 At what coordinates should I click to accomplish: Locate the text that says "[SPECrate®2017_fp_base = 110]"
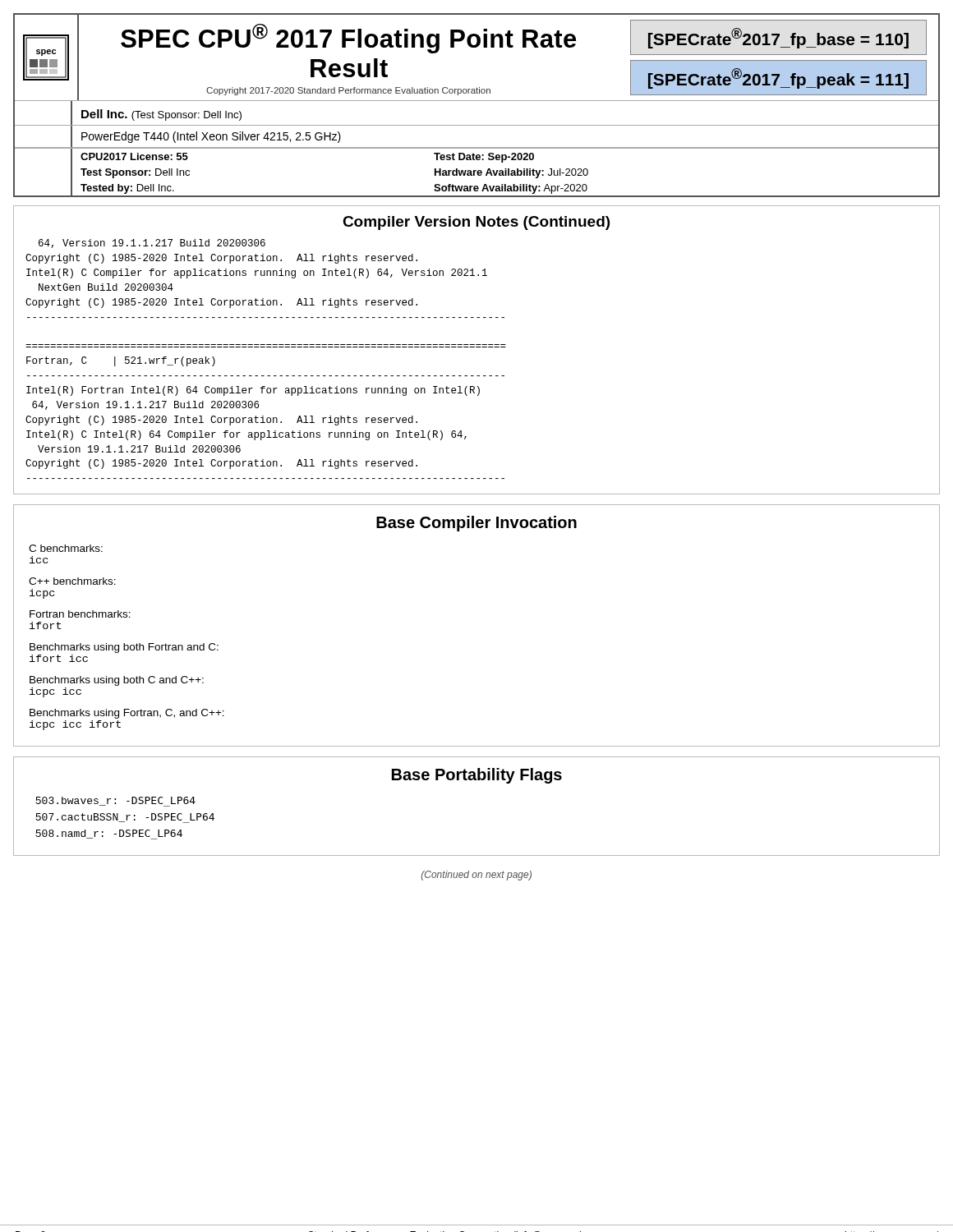778,37
